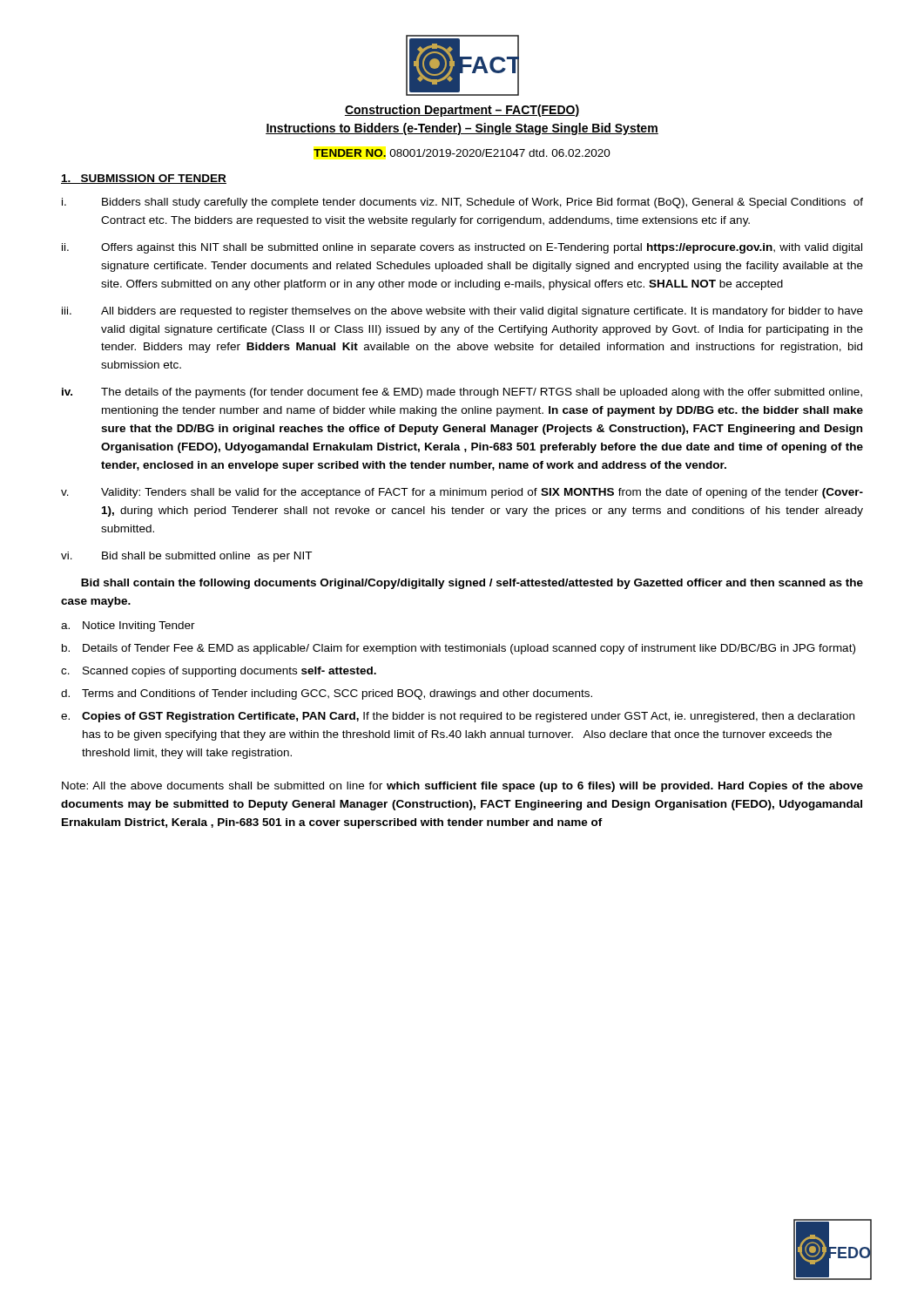Find the list item that says "b. Details of Tender Fee"
The image size is (924, 1307).
coord(462,651)
